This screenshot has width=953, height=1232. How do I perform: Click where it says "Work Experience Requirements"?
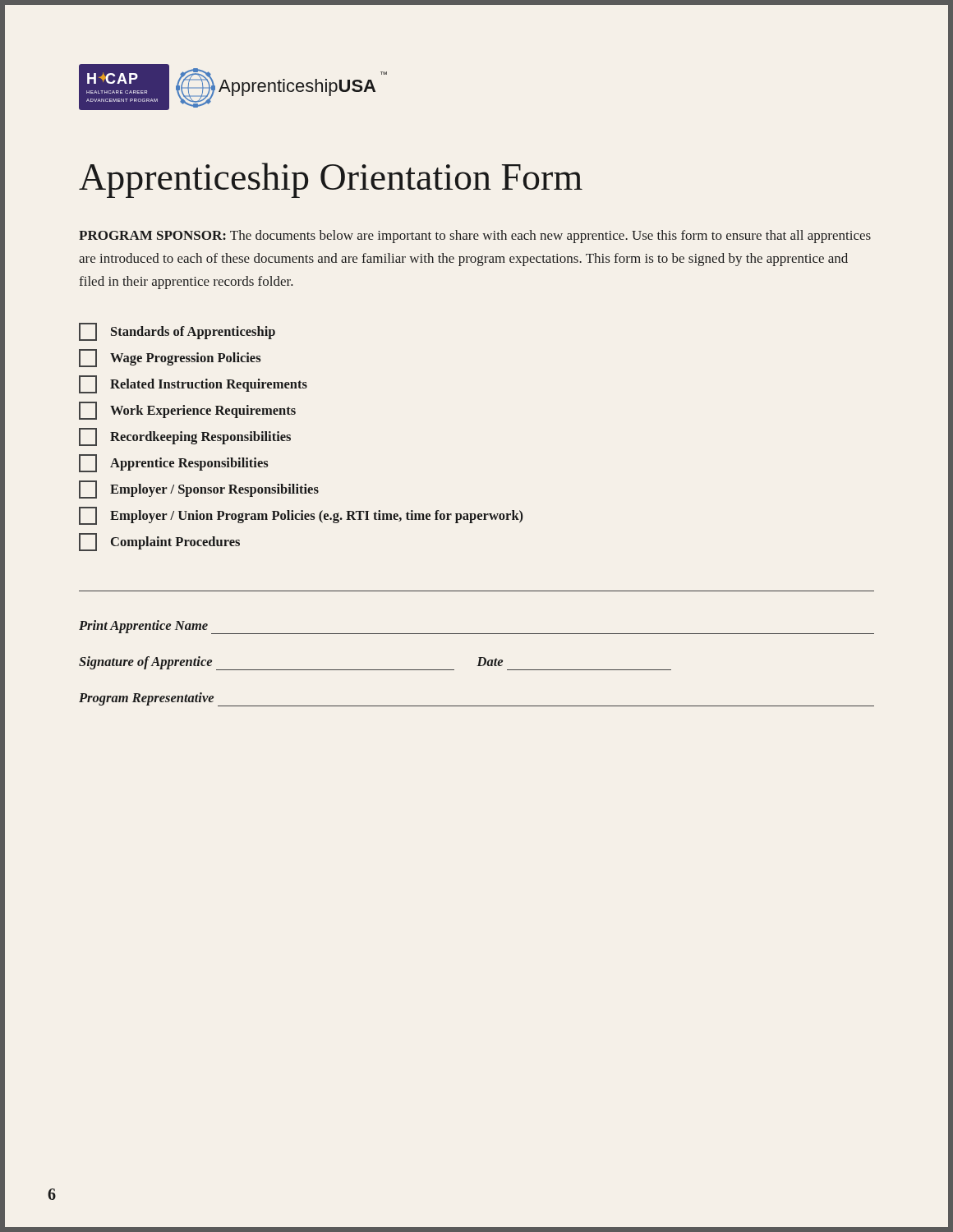point(187,411)
